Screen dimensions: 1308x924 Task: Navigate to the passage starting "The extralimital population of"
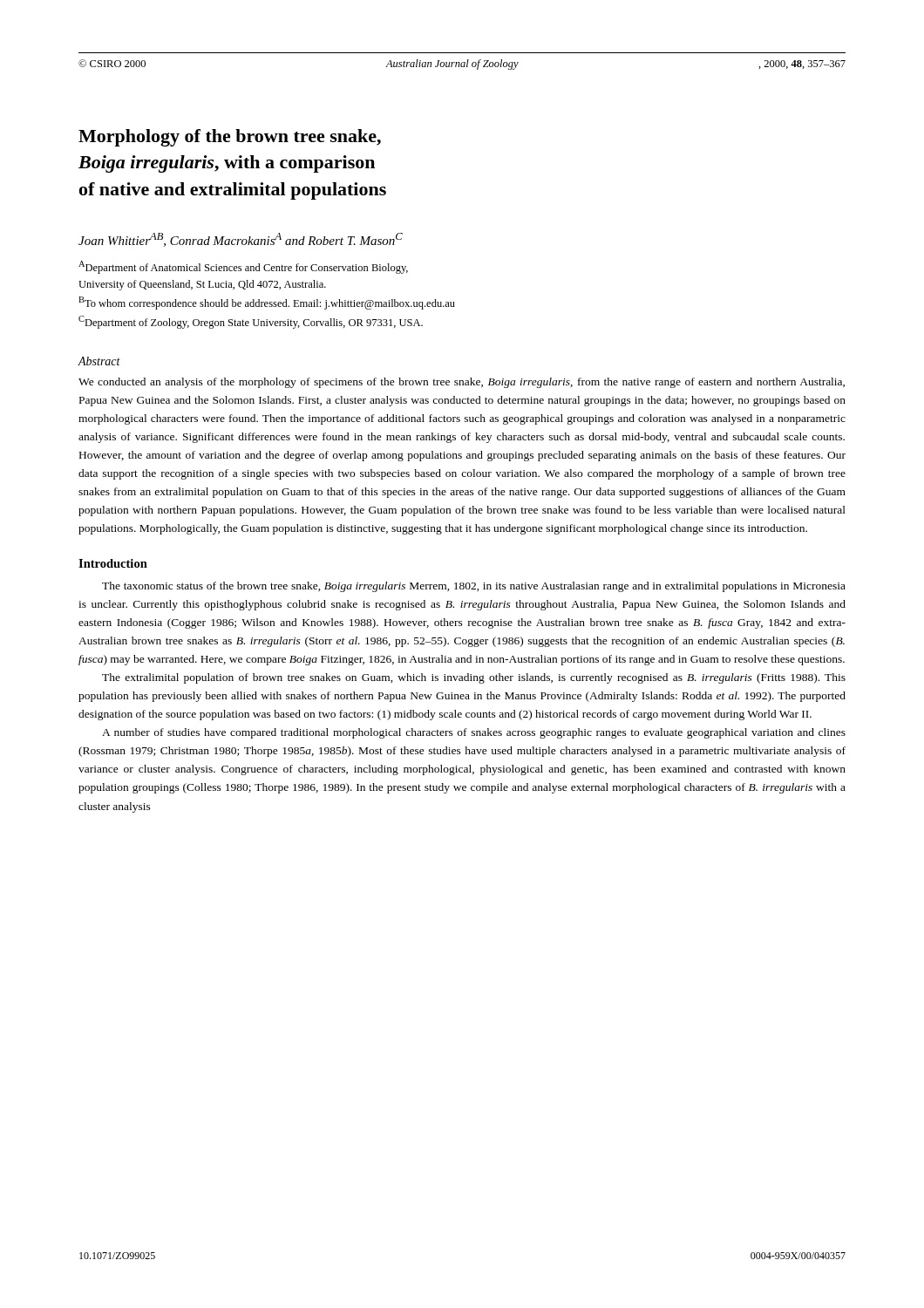462,696
